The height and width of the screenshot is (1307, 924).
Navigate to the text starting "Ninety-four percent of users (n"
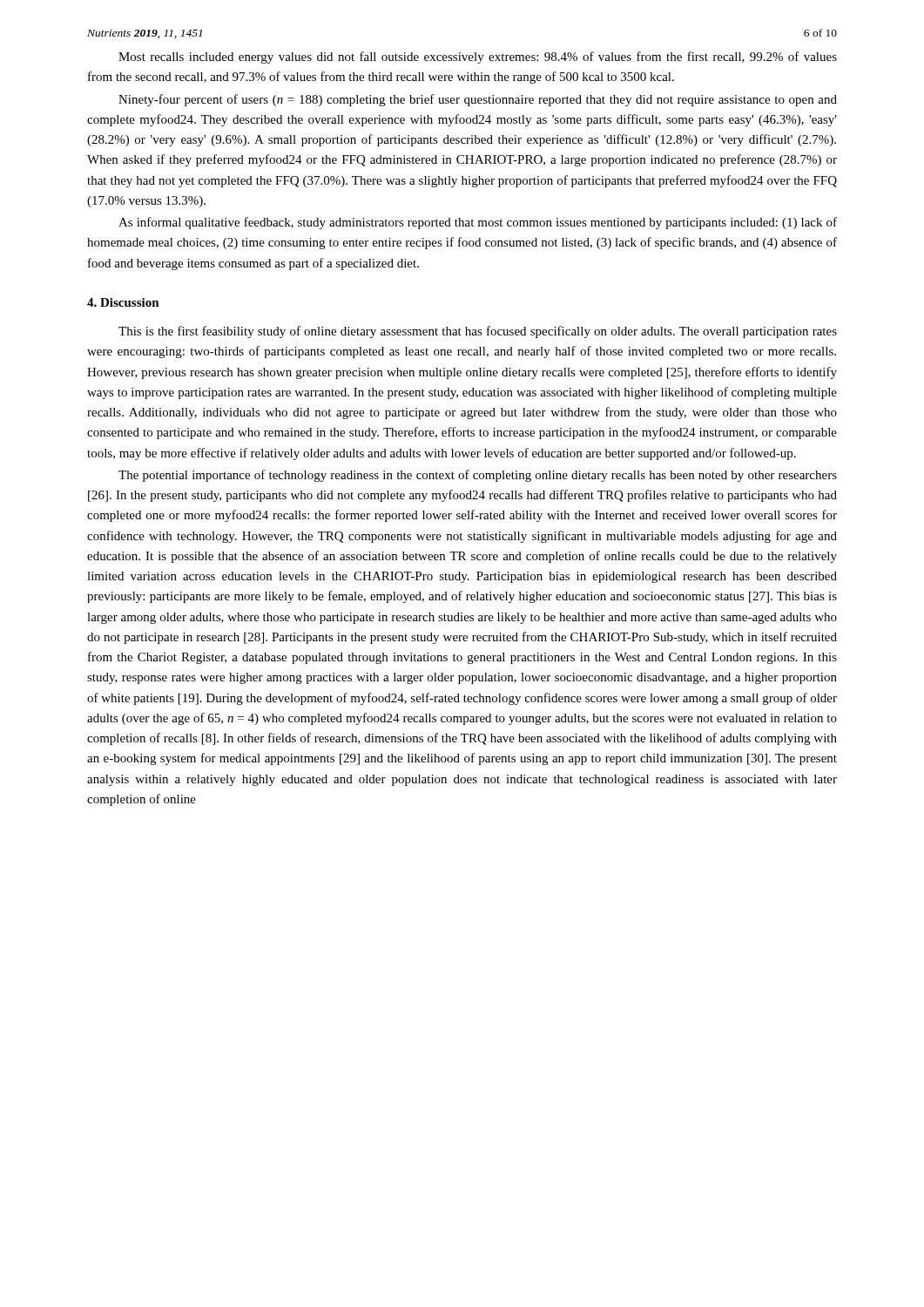click(462, 150)
